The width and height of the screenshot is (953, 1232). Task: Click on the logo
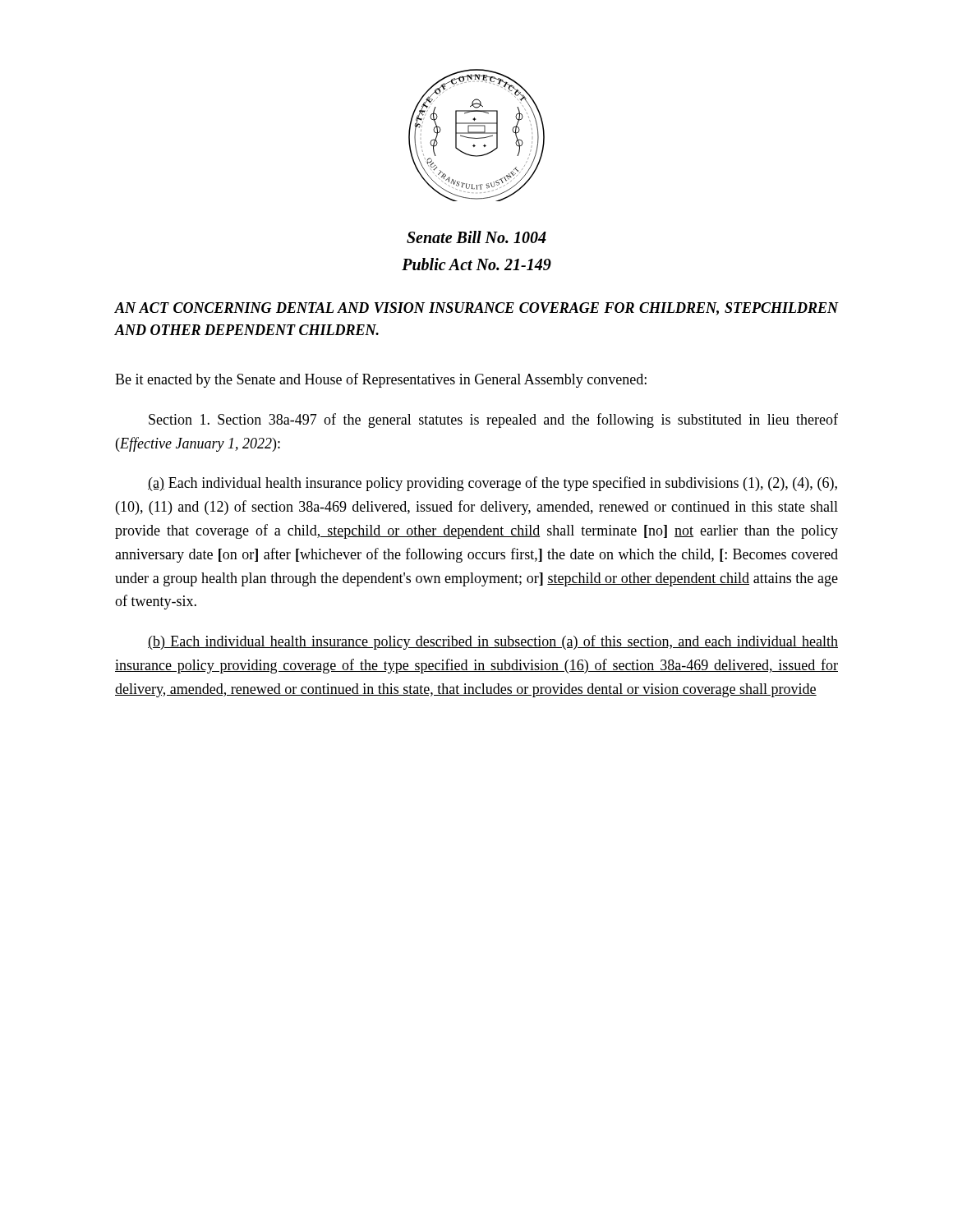coord(476,136)
